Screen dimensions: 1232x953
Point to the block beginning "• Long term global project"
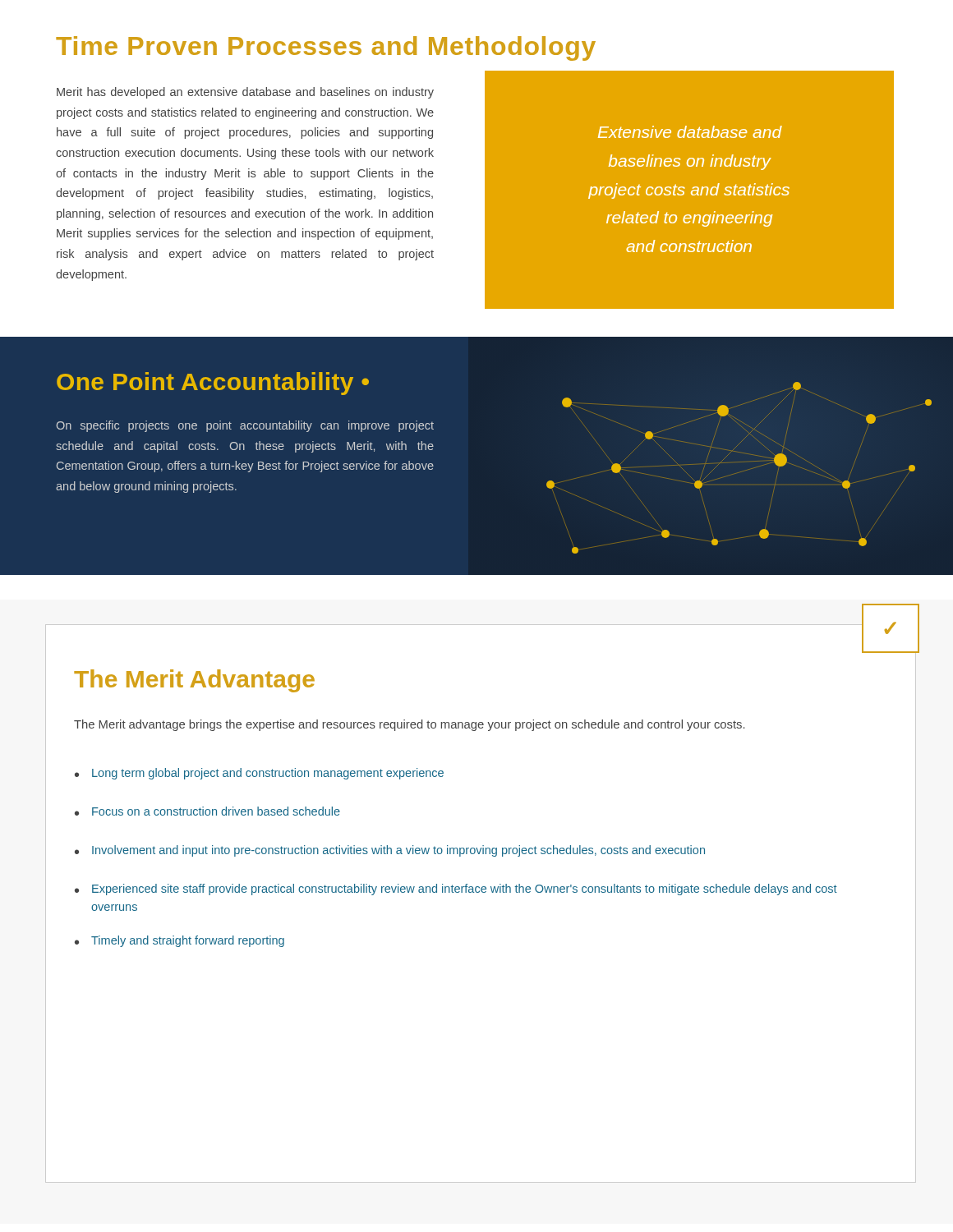(x=259, y=776)
